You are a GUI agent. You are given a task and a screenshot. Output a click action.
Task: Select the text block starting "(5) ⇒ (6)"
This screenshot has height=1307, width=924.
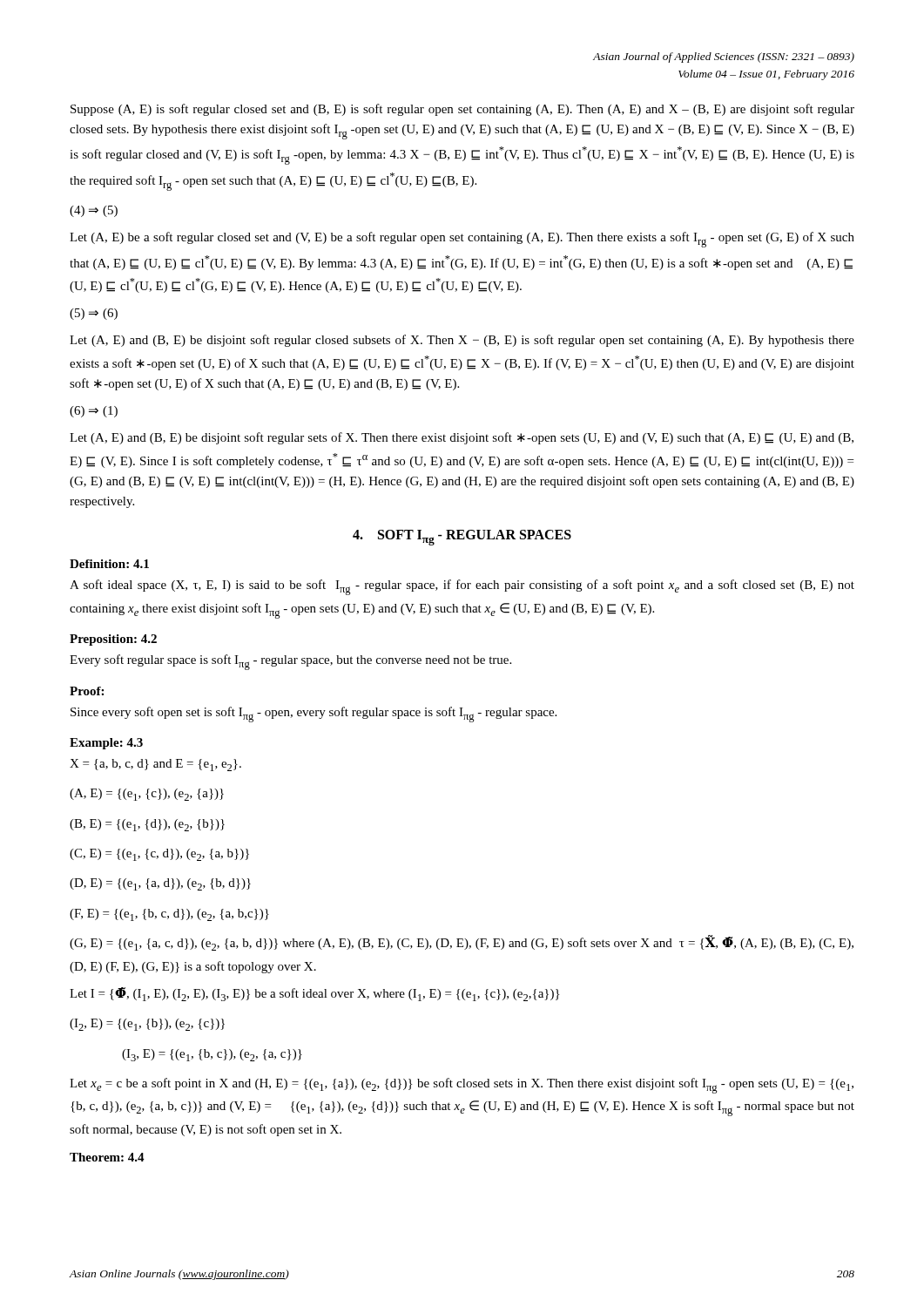pyautogui.click(x=94, y=313)
